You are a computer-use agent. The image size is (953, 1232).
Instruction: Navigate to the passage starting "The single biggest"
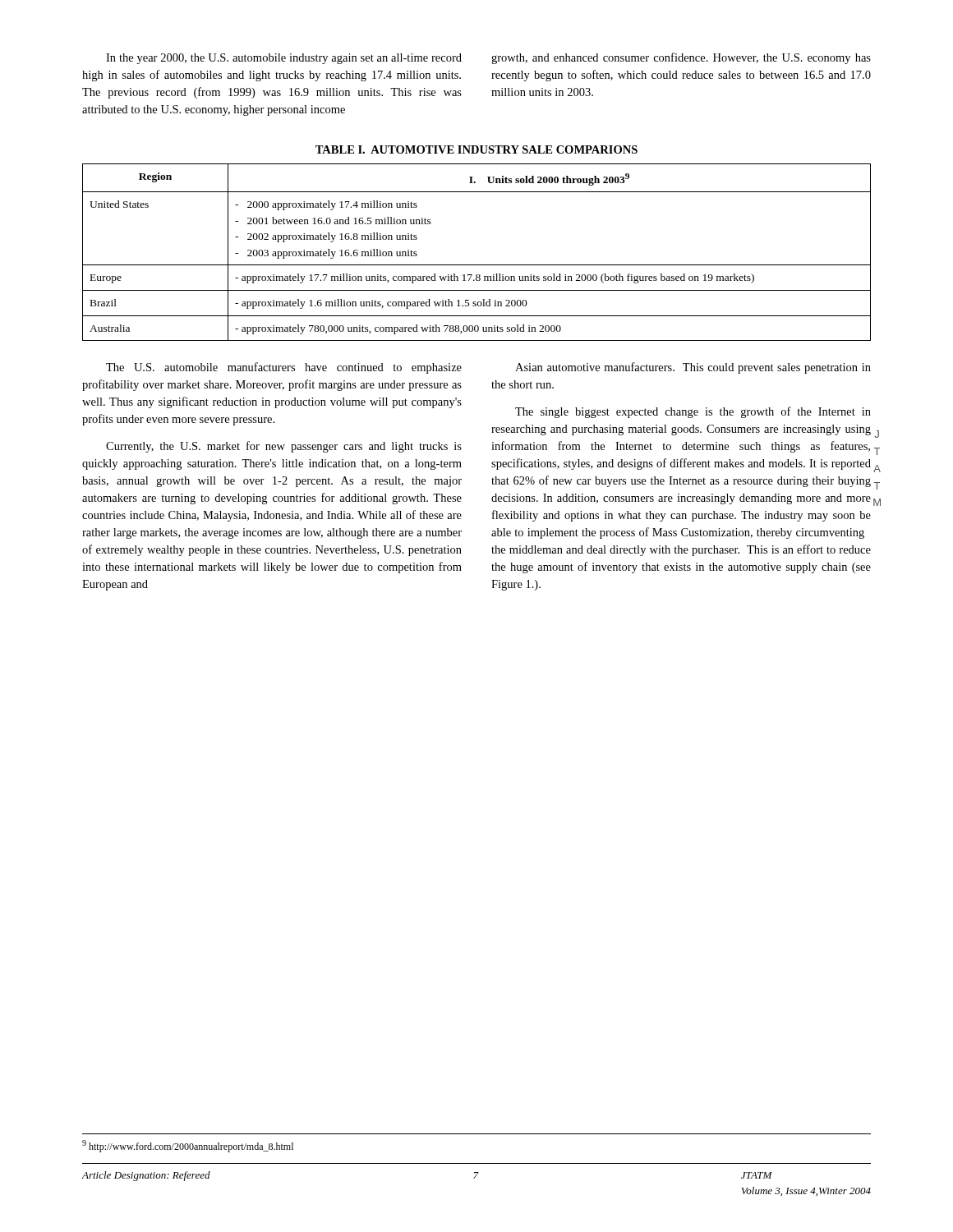click(681, 498)
